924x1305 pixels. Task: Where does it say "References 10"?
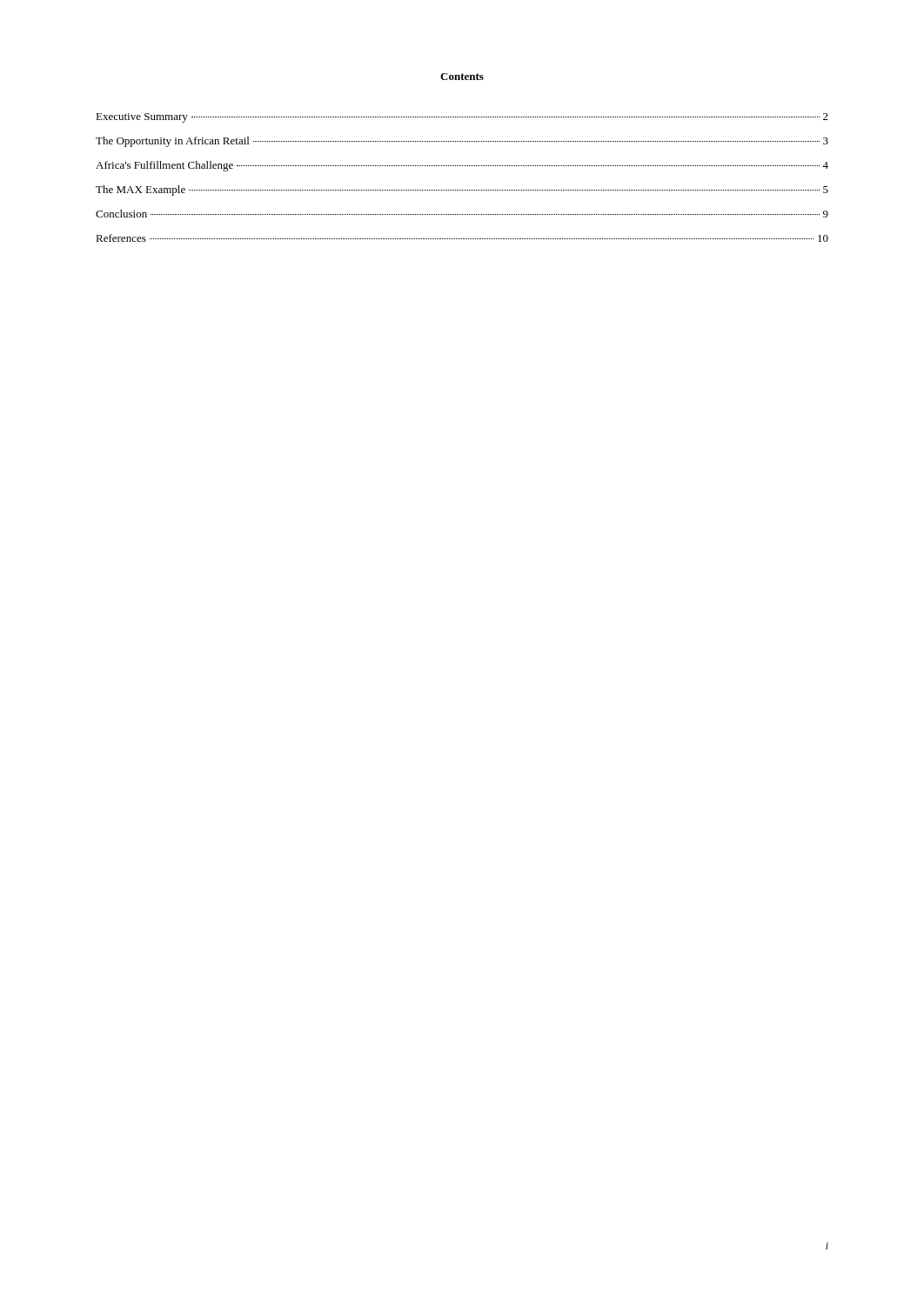click(x=462, y=238)
